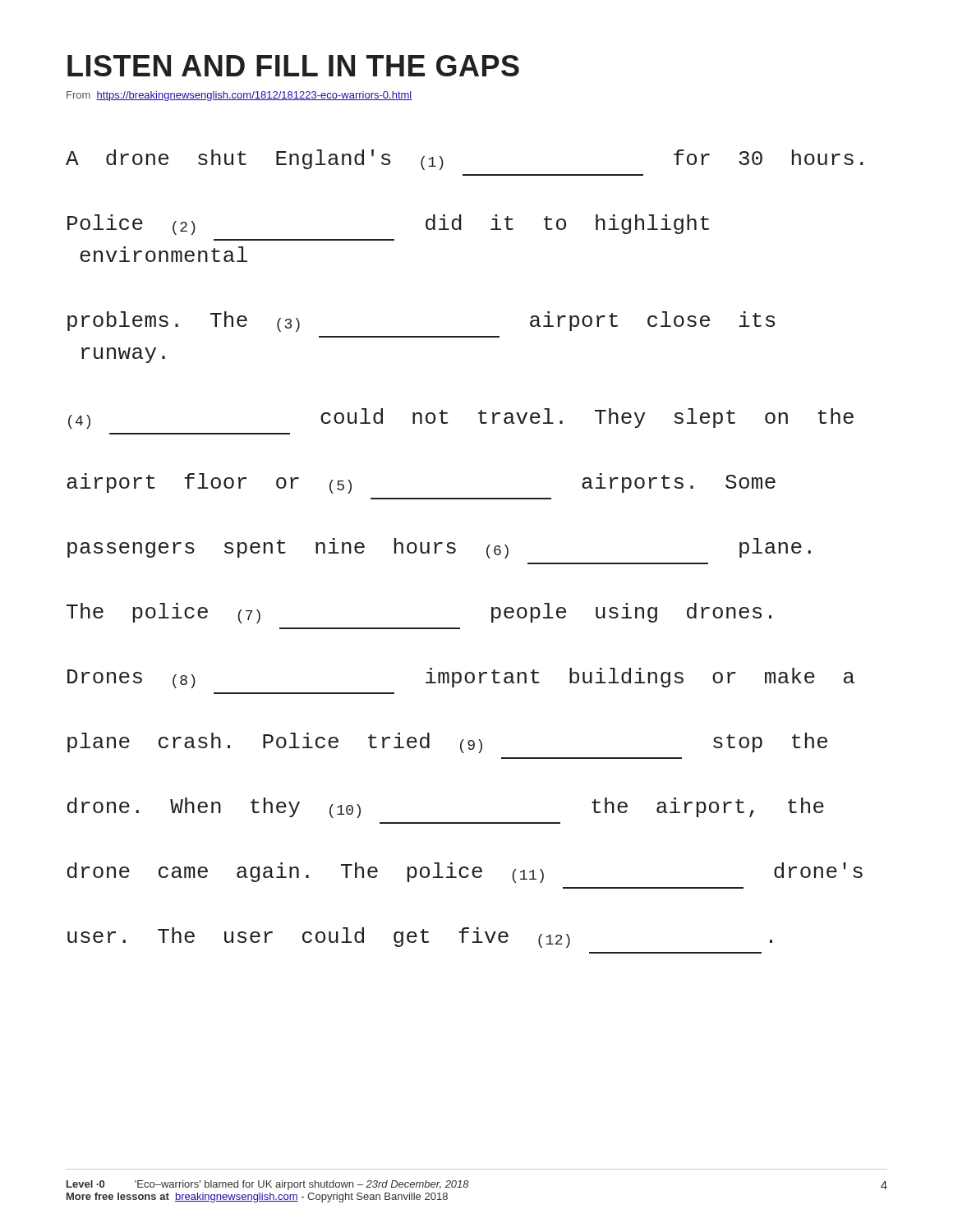Find "passengers spent nine hours (6) plane." on this page
Viewport: 953px width, 1232px height.
point(441,547)
